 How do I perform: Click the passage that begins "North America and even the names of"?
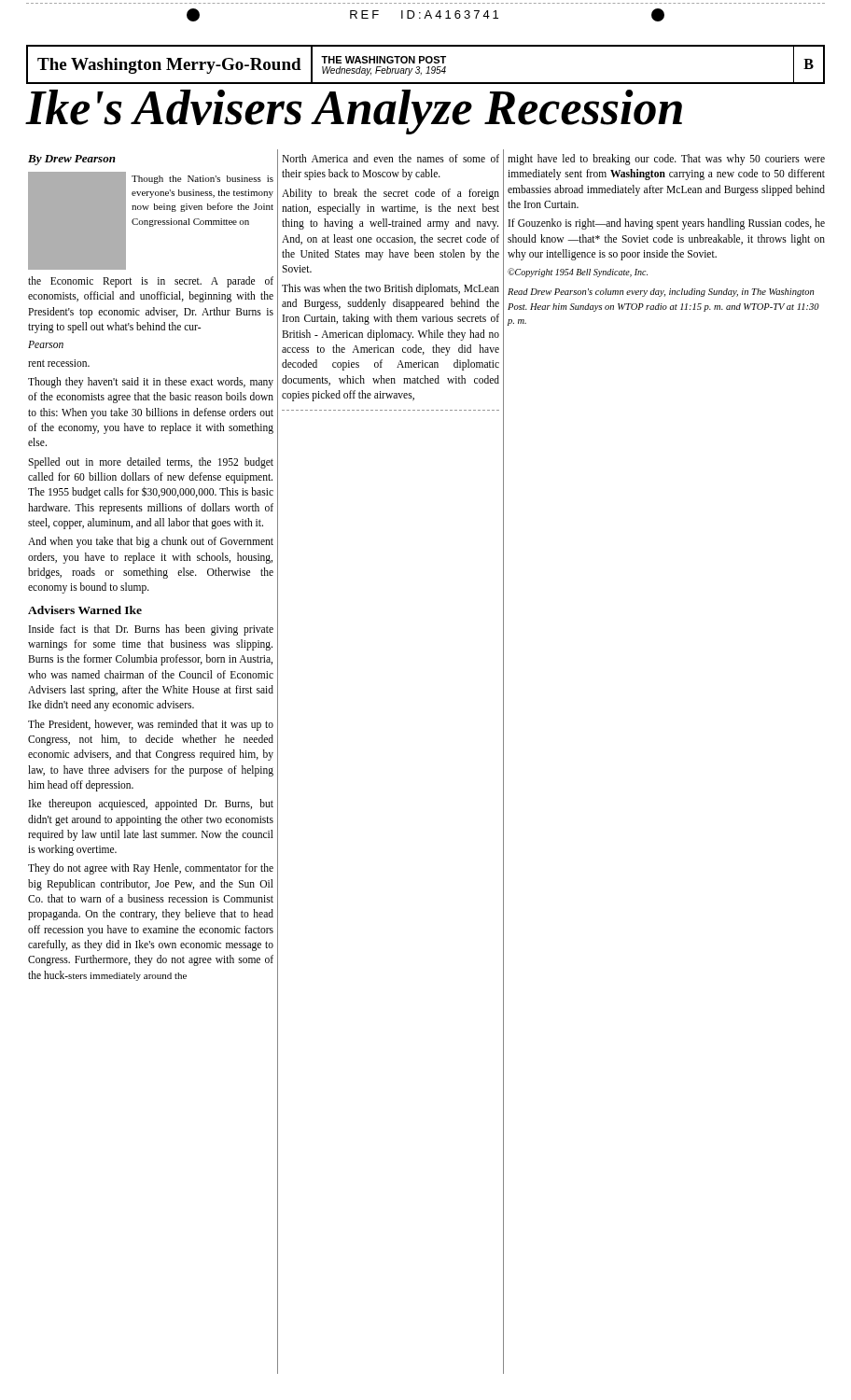tap(390, 277)
